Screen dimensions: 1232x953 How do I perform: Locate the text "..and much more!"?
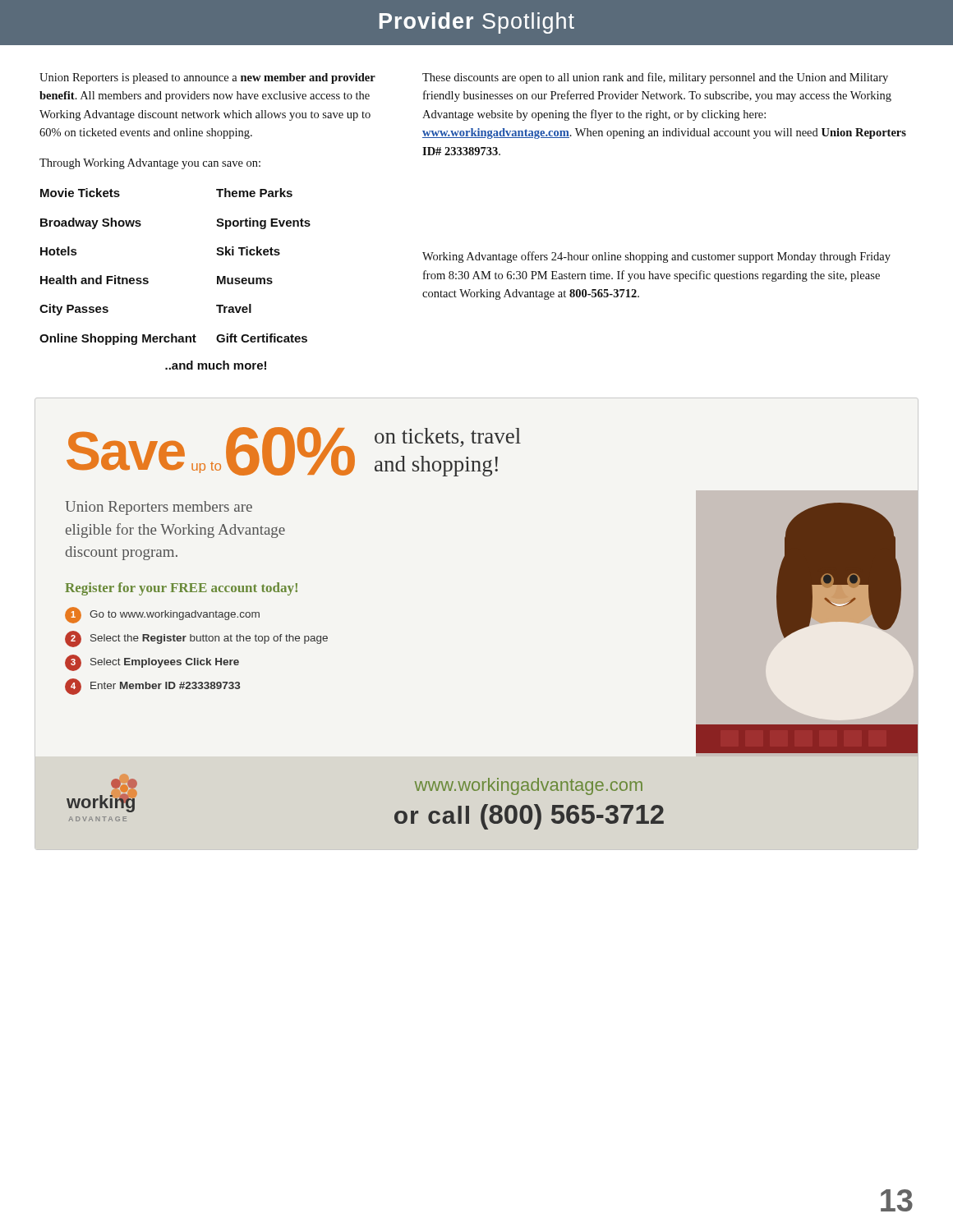click(x=216, y=365)
